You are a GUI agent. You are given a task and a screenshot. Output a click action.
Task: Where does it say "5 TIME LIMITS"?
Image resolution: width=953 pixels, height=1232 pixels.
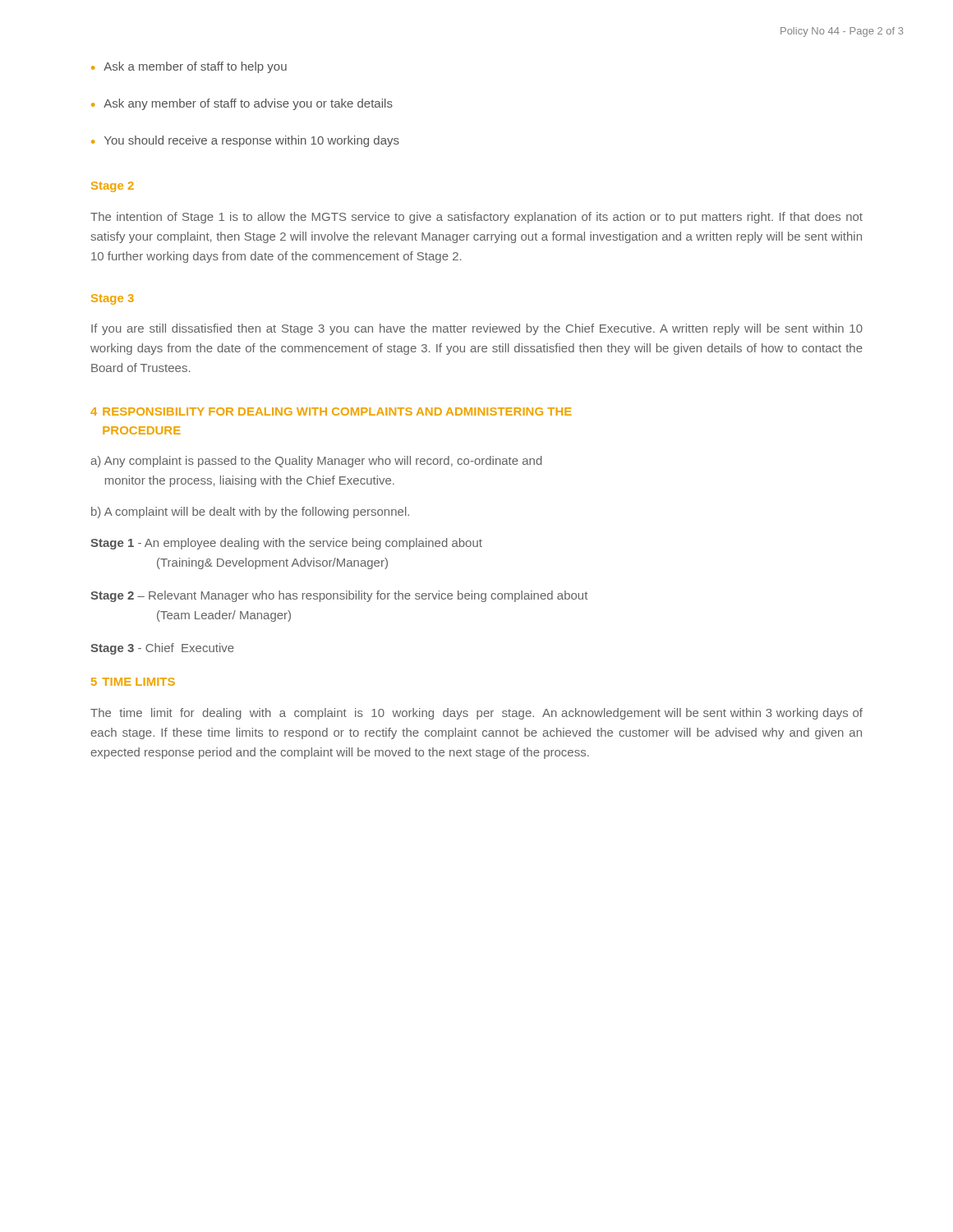coord(133,682)
